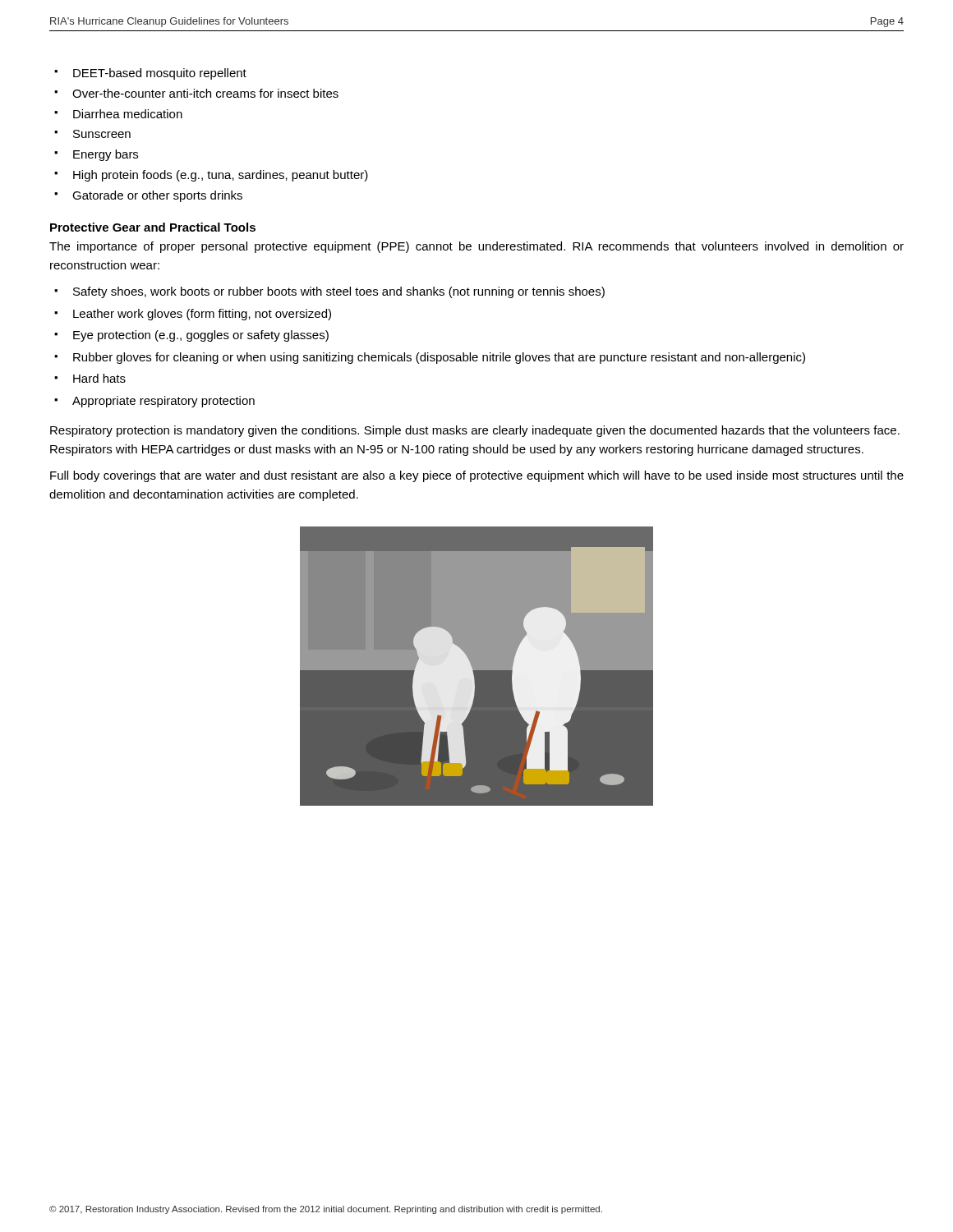Locate the text starting "Safety shoes, work boots or rubber boots with"
Screen dimensions: 1232x953
[x=339, y=291]
